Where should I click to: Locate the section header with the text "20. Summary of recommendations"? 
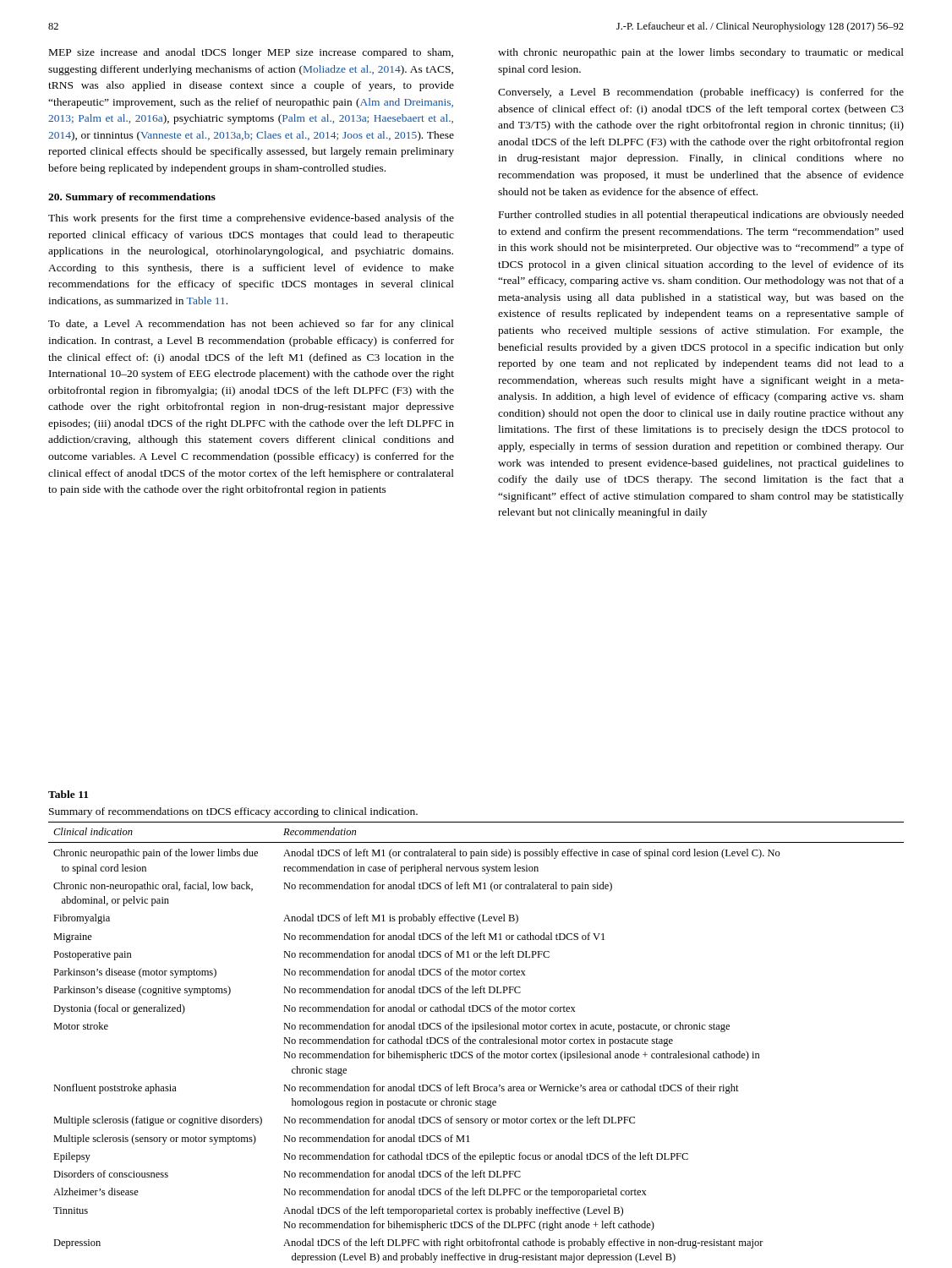tap(132, 196)
